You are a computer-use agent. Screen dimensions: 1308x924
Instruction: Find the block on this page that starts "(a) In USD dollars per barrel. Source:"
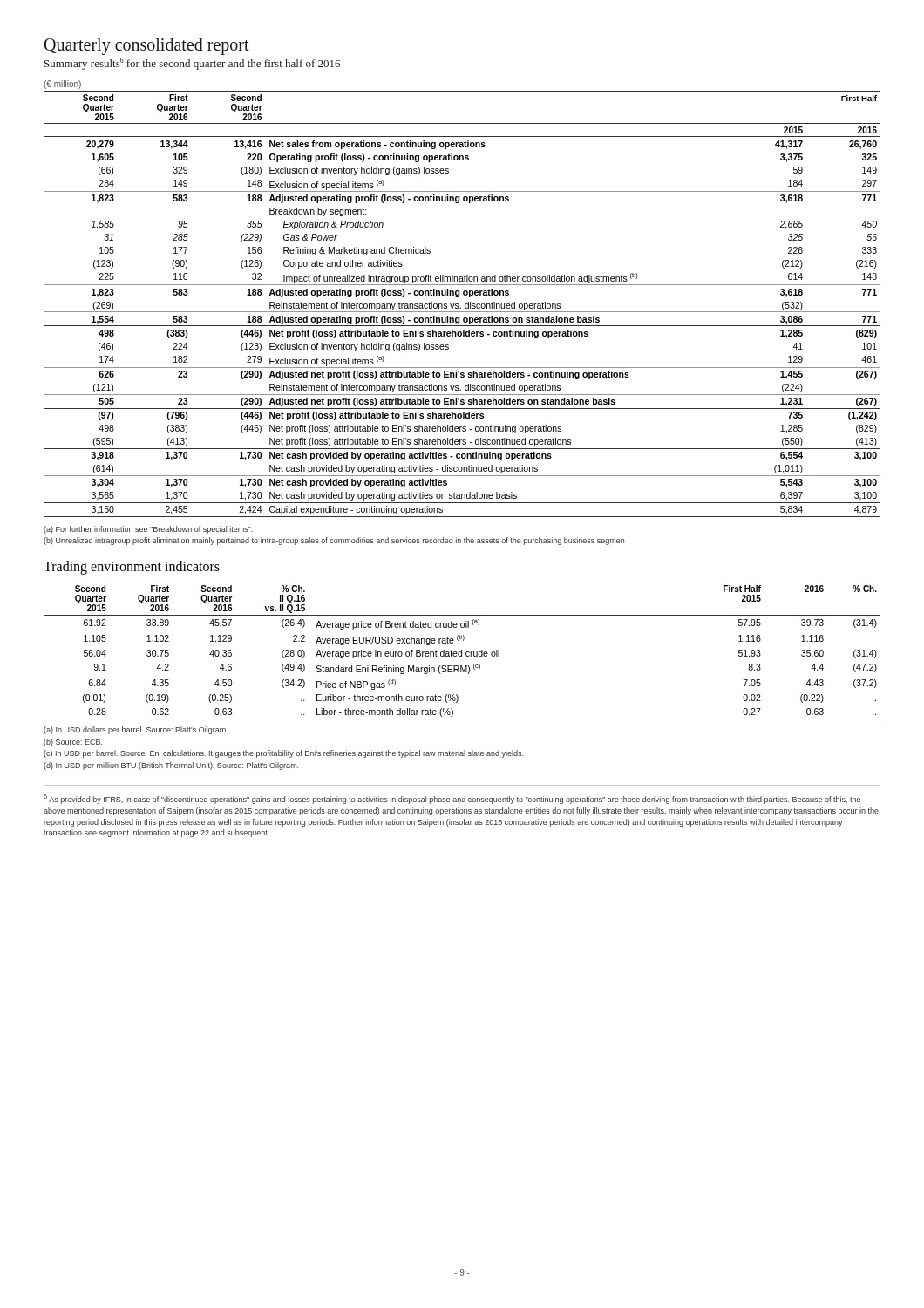pyautogui.click(x=462, y=748)
